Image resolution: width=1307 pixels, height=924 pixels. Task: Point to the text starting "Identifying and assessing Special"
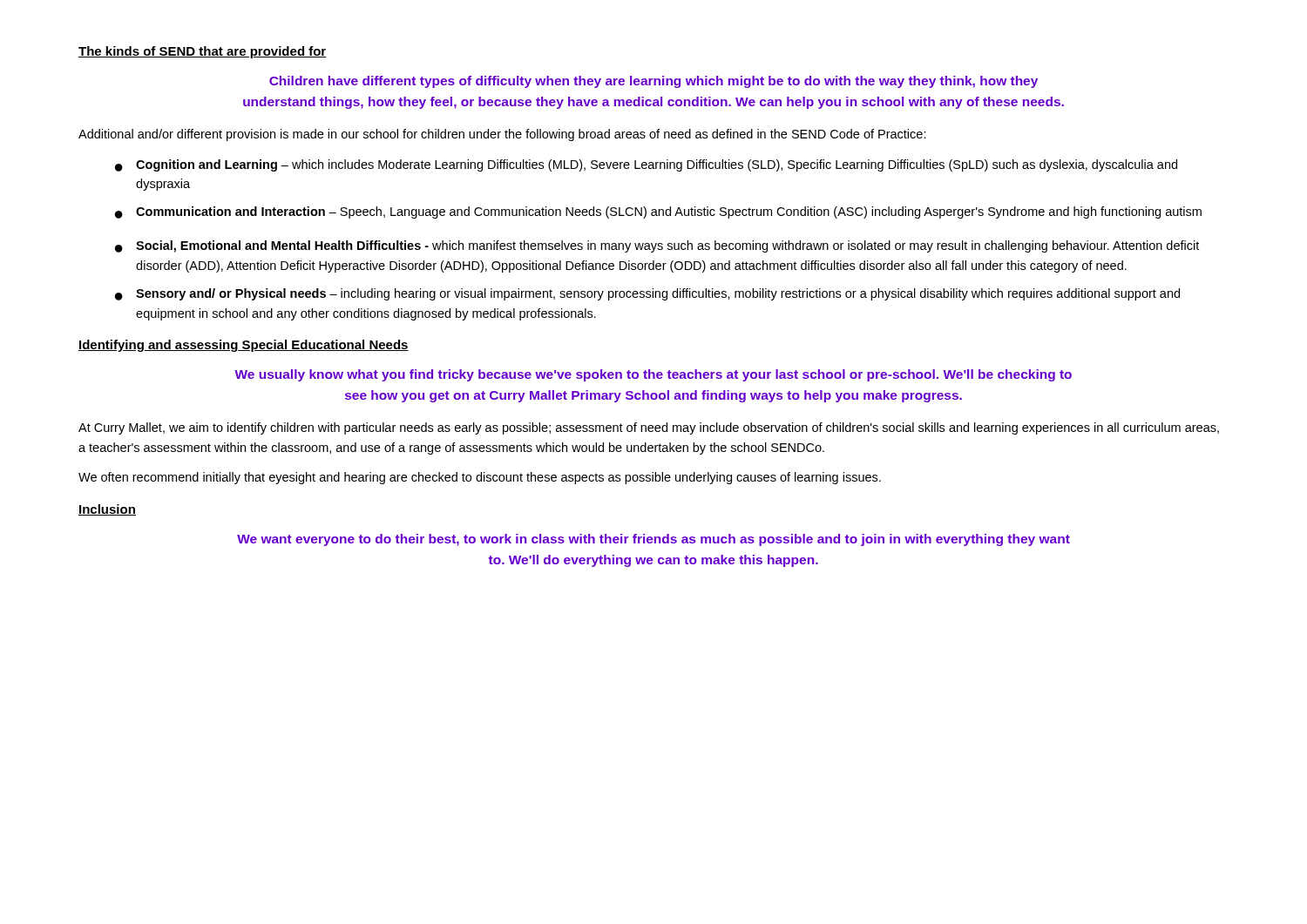pyautogui.click(x=243, y=345)
